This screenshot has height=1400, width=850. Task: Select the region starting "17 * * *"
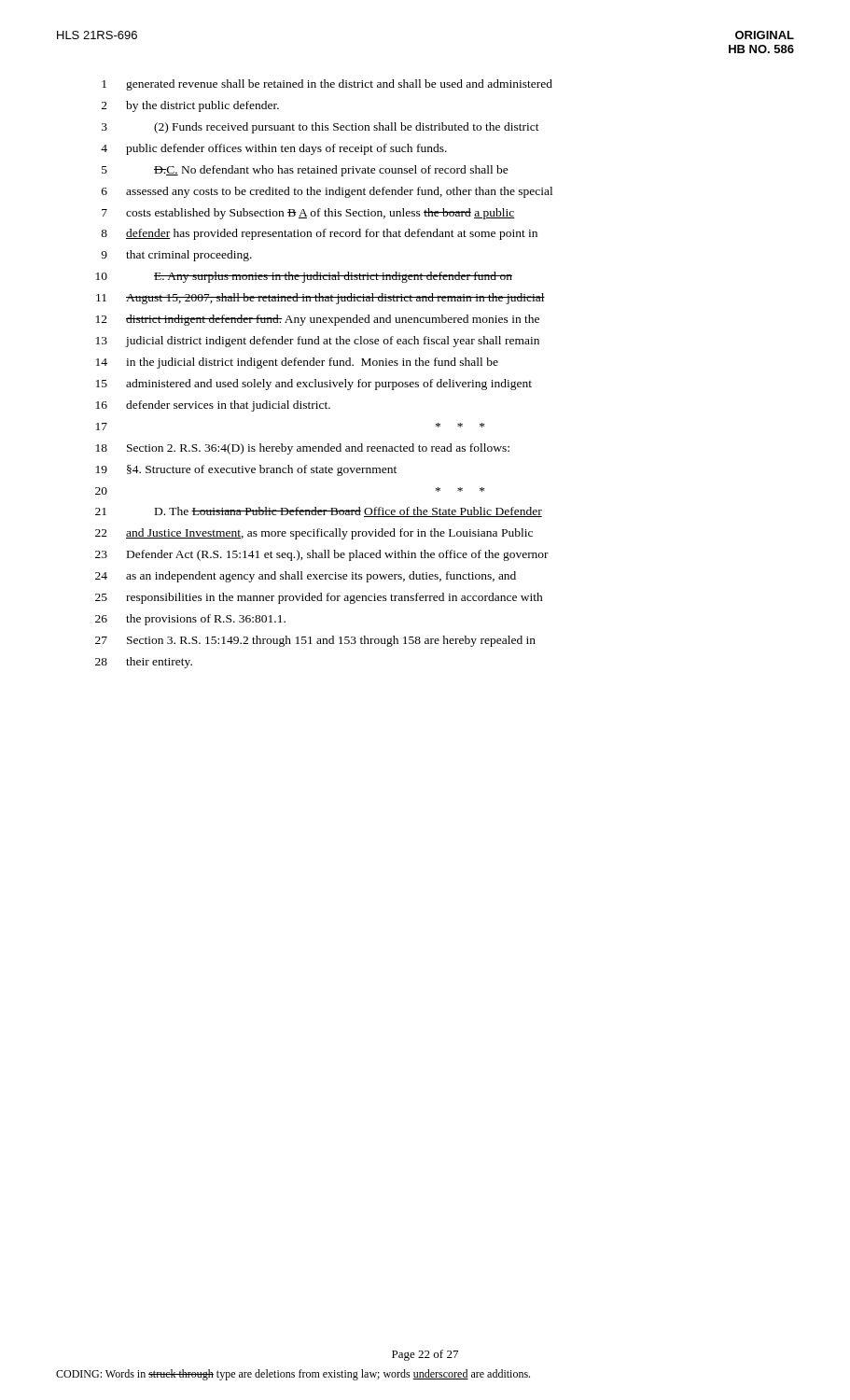tap(425, 427)
